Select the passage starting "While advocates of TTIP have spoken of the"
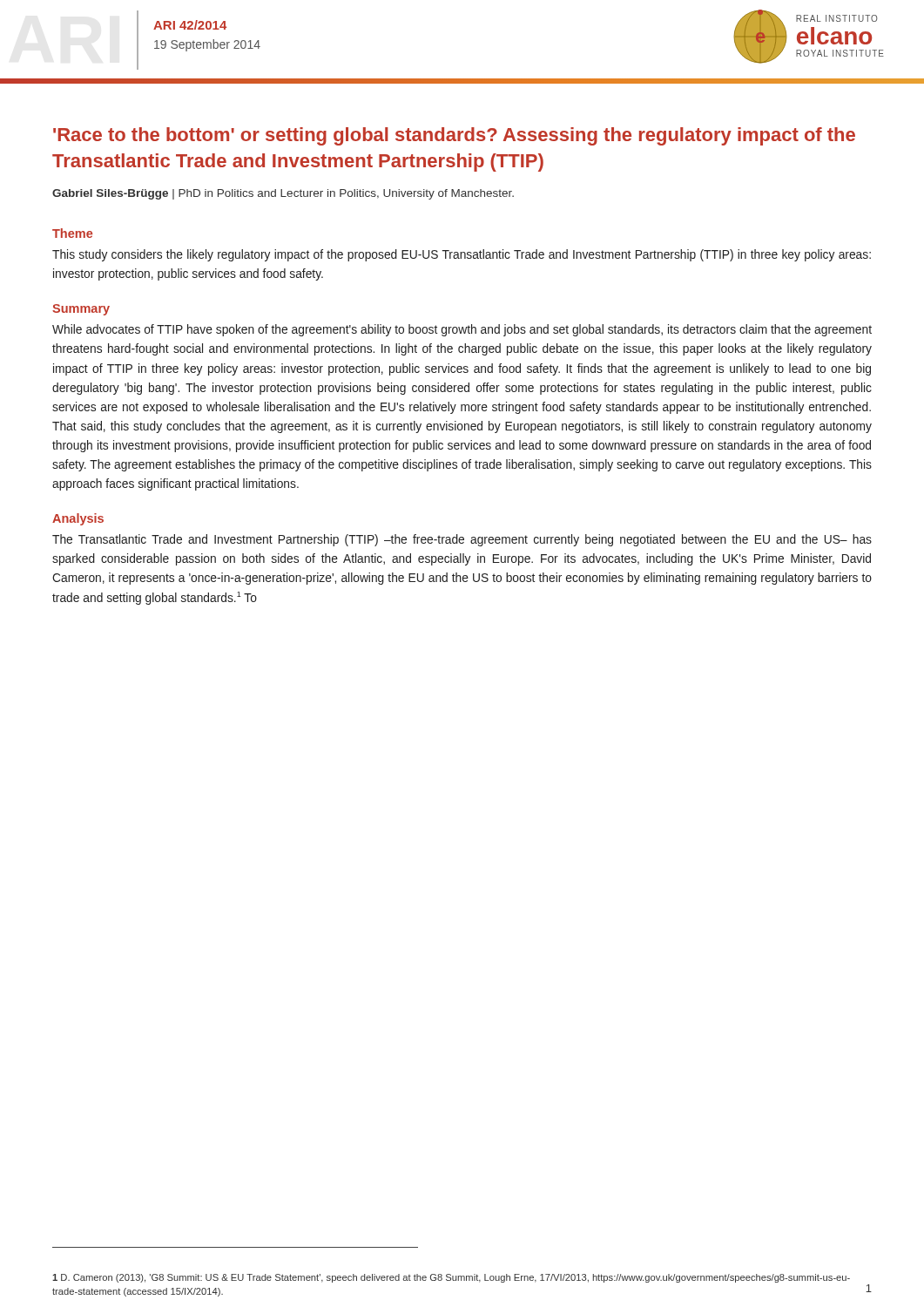This screenshot has width=924, height=1307. [462, 407]
